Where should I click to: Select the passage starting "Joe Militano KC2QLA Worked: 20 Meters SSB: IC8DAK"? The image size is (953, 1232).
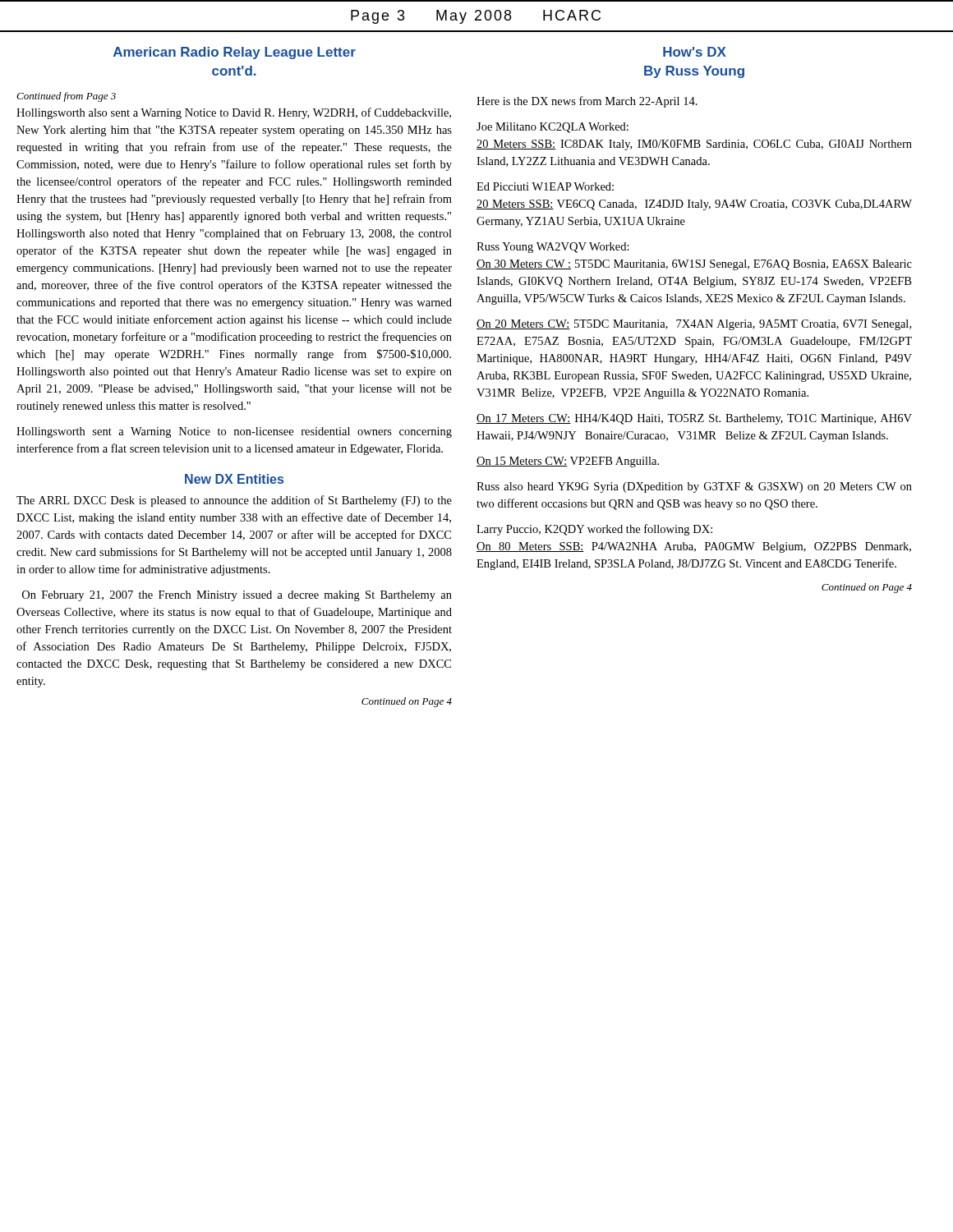(x=694, y=144)
